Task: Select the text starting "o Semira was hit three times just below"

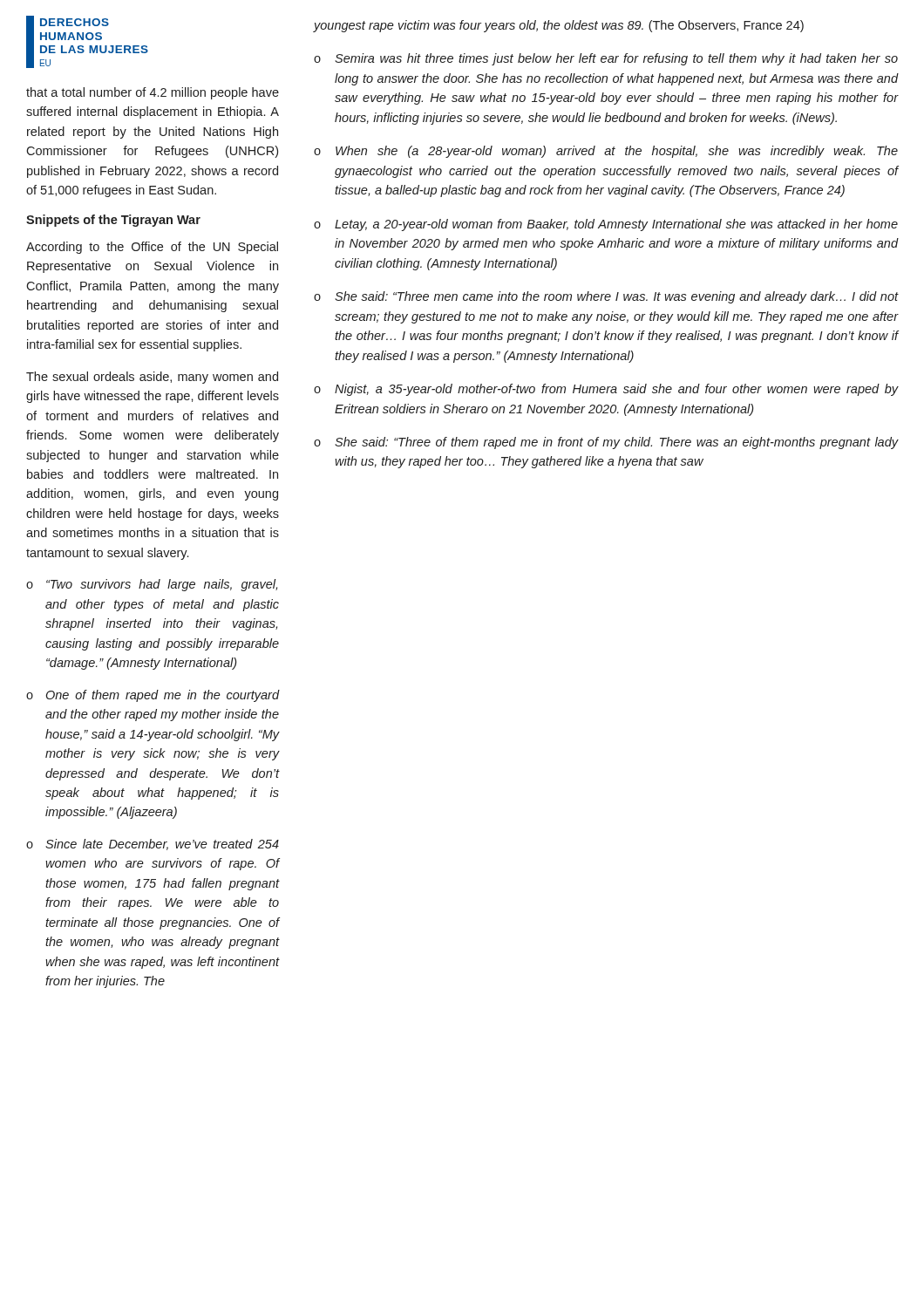Action: (606, 88)
